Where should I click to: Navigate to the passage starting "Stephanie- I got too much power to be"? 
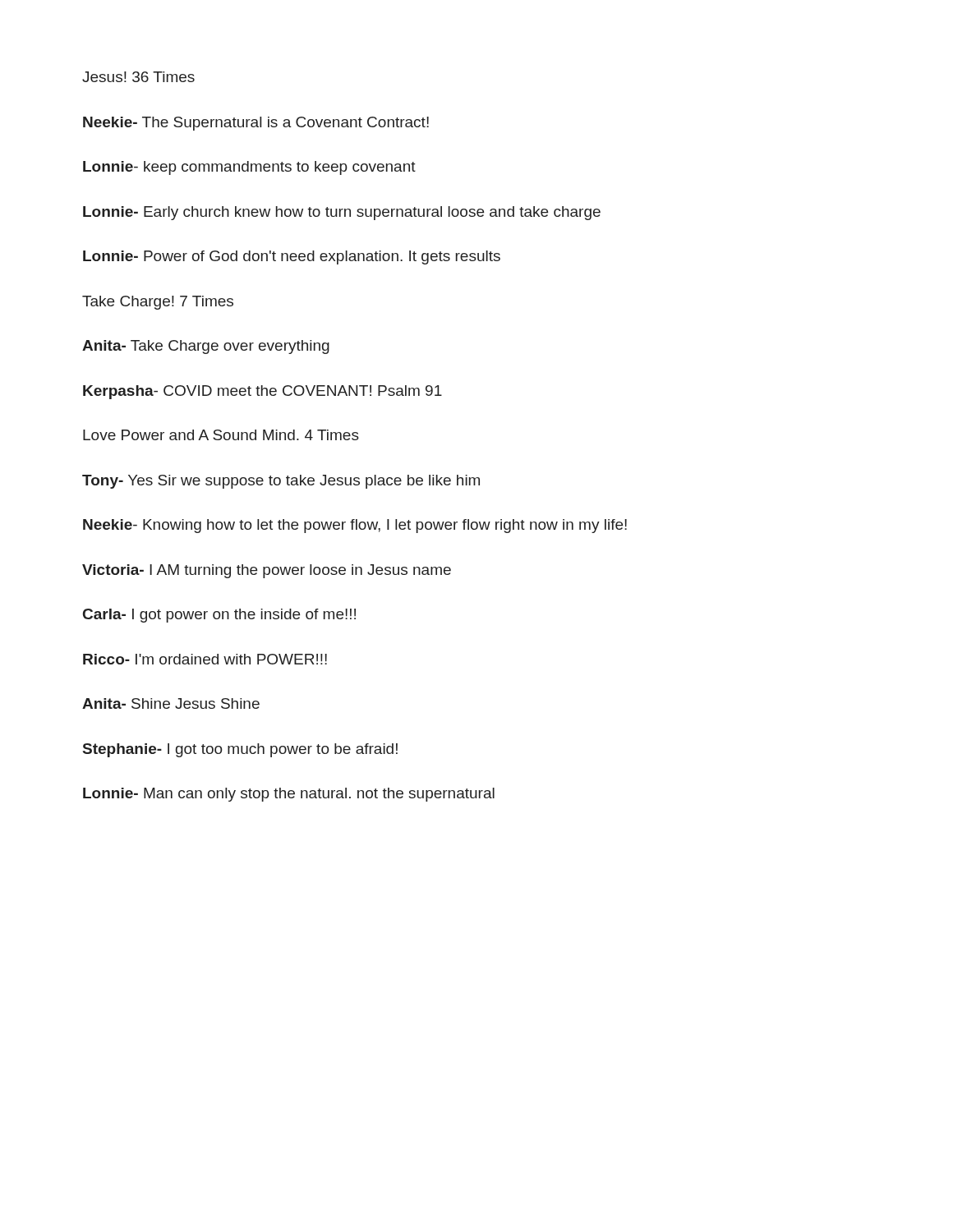240,748
